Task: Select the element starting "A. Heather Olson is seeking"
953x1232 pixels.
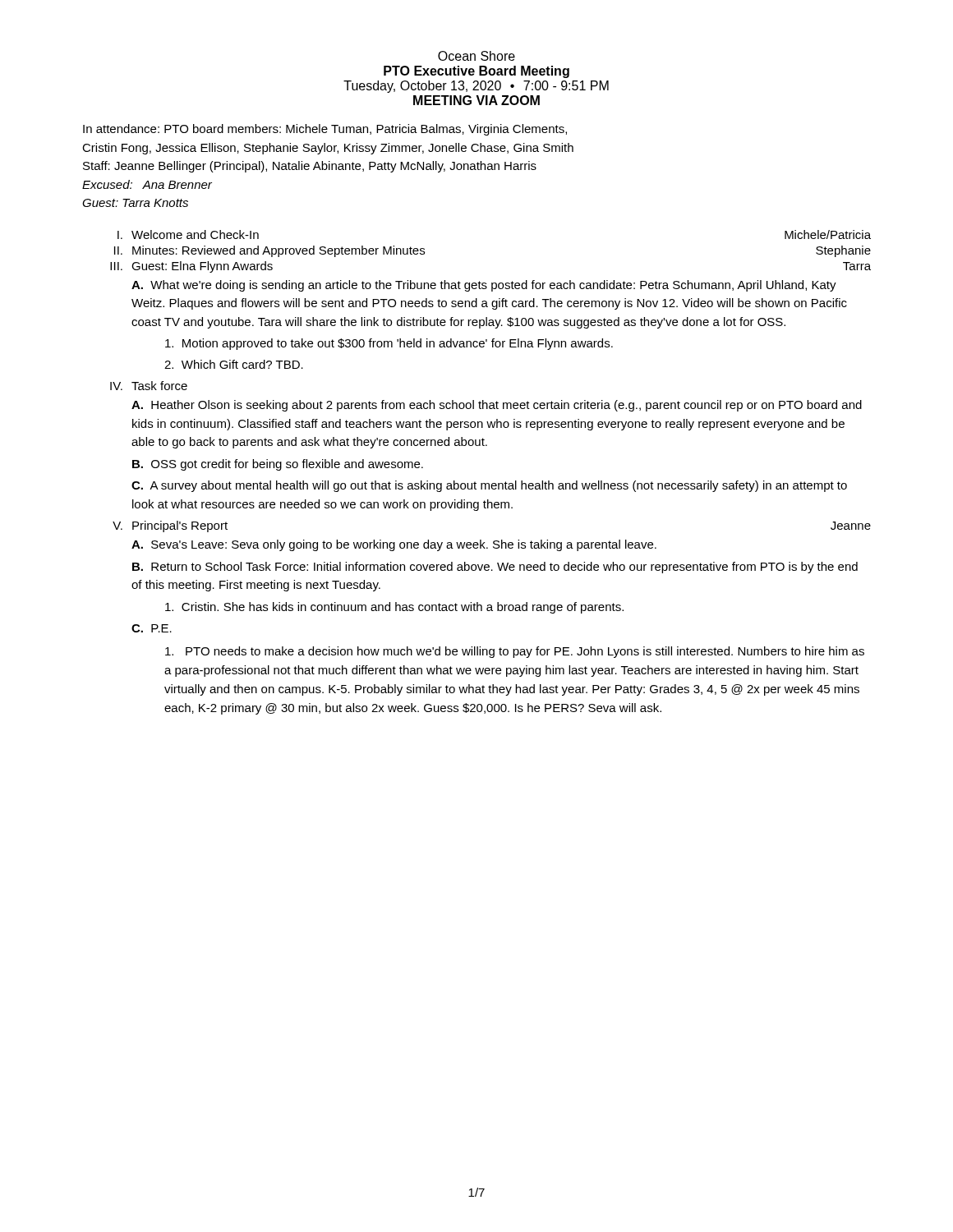Action: pos(497,423)
